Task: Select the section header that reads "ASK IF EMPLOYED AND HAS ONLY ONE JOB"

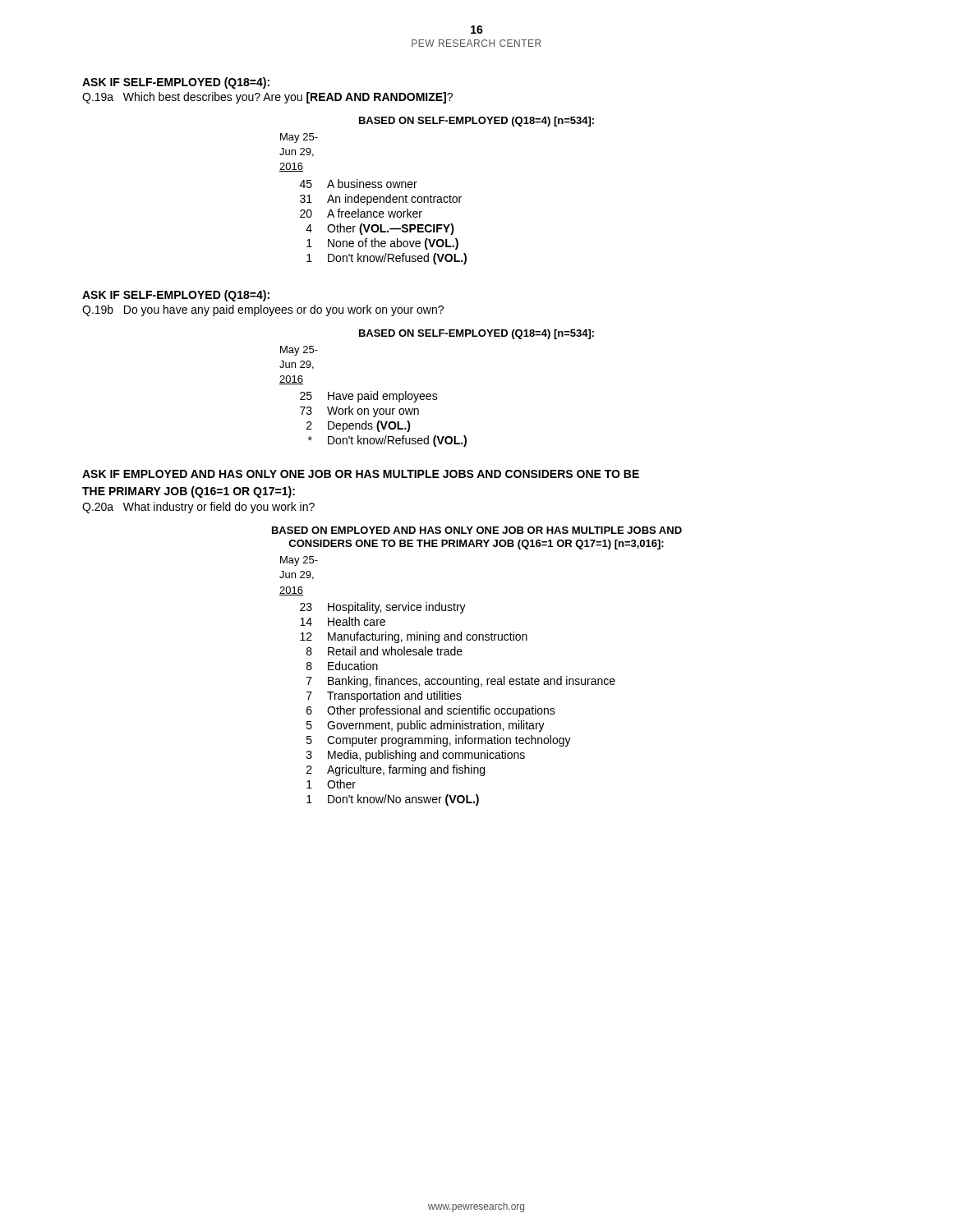Action: [361, 483]
